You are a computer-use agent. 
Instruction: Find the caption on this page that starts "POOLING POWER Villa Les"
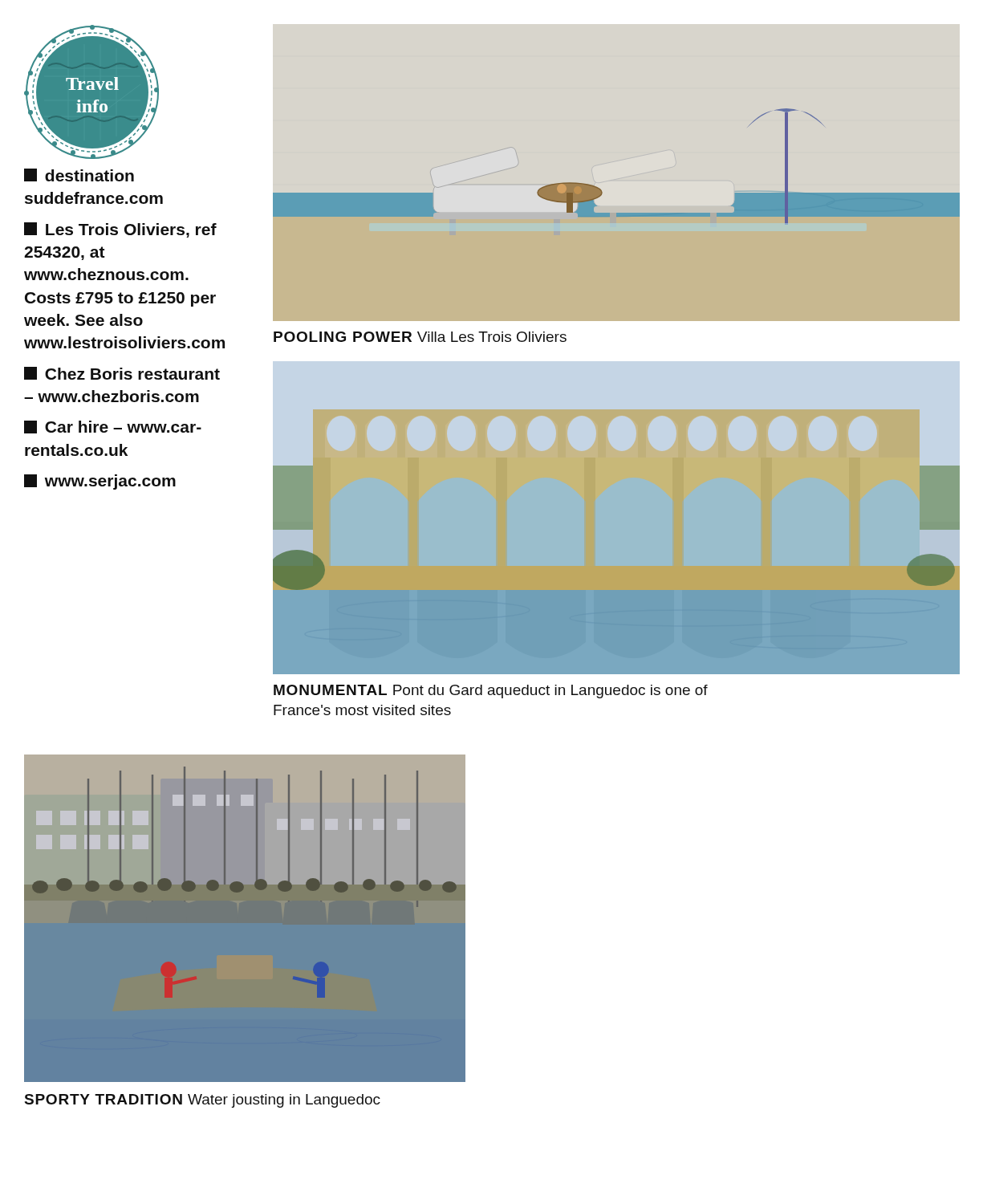click(420, 337)
